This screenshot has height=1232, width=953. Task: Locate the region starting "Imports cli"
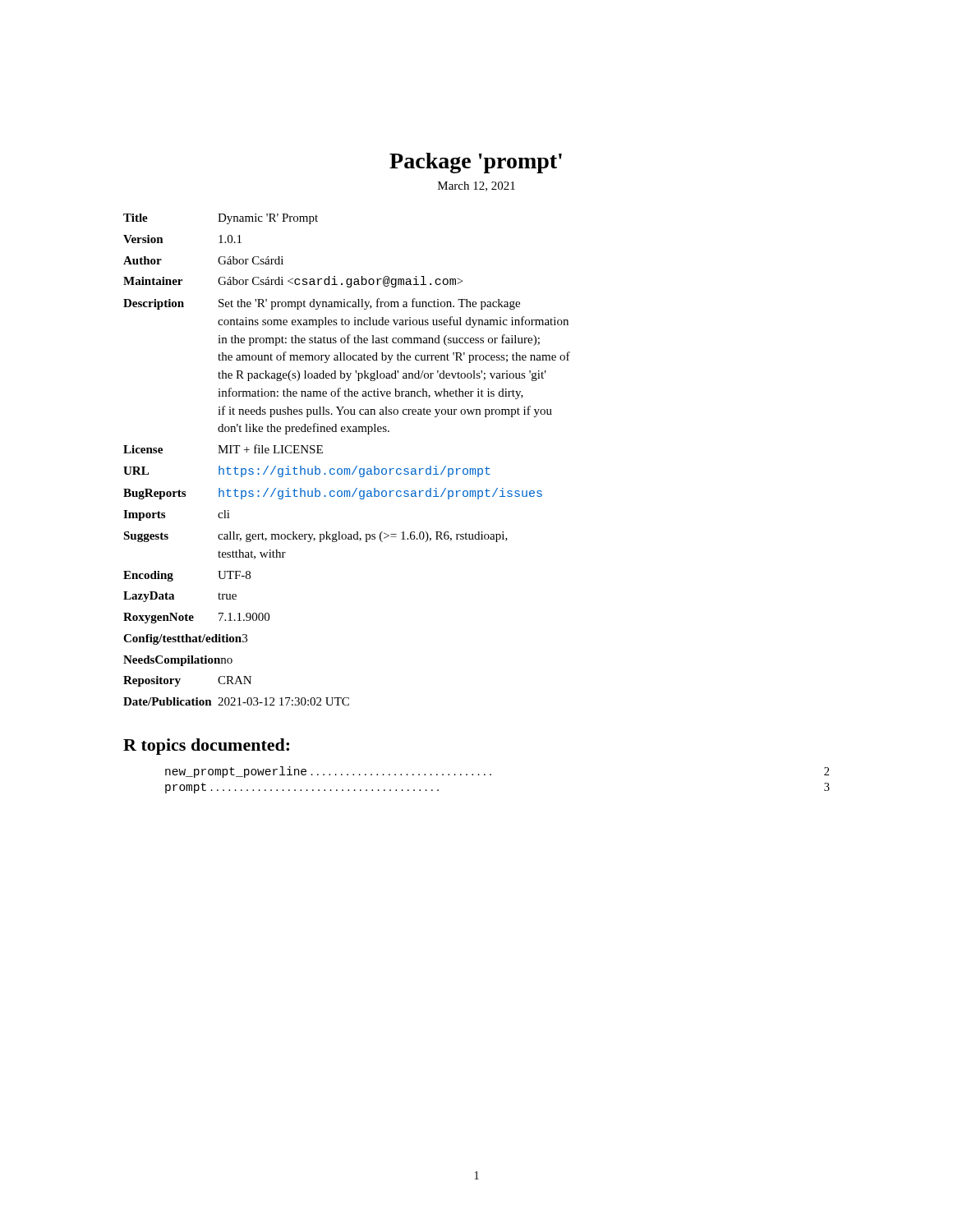147,515
